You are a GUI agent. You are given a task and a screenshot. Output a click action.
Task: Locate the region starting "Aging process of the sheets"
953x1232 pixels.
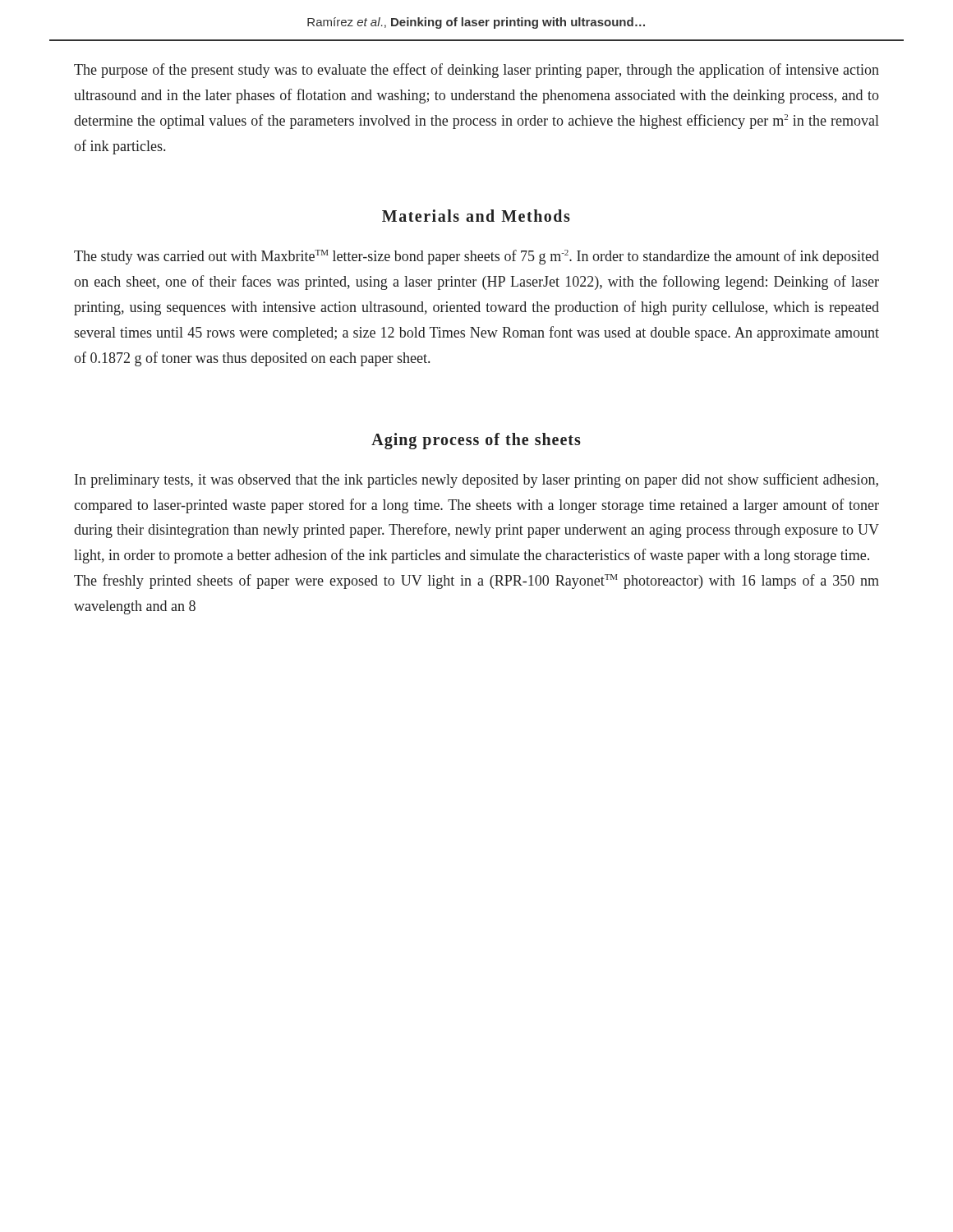pos(476,439)
